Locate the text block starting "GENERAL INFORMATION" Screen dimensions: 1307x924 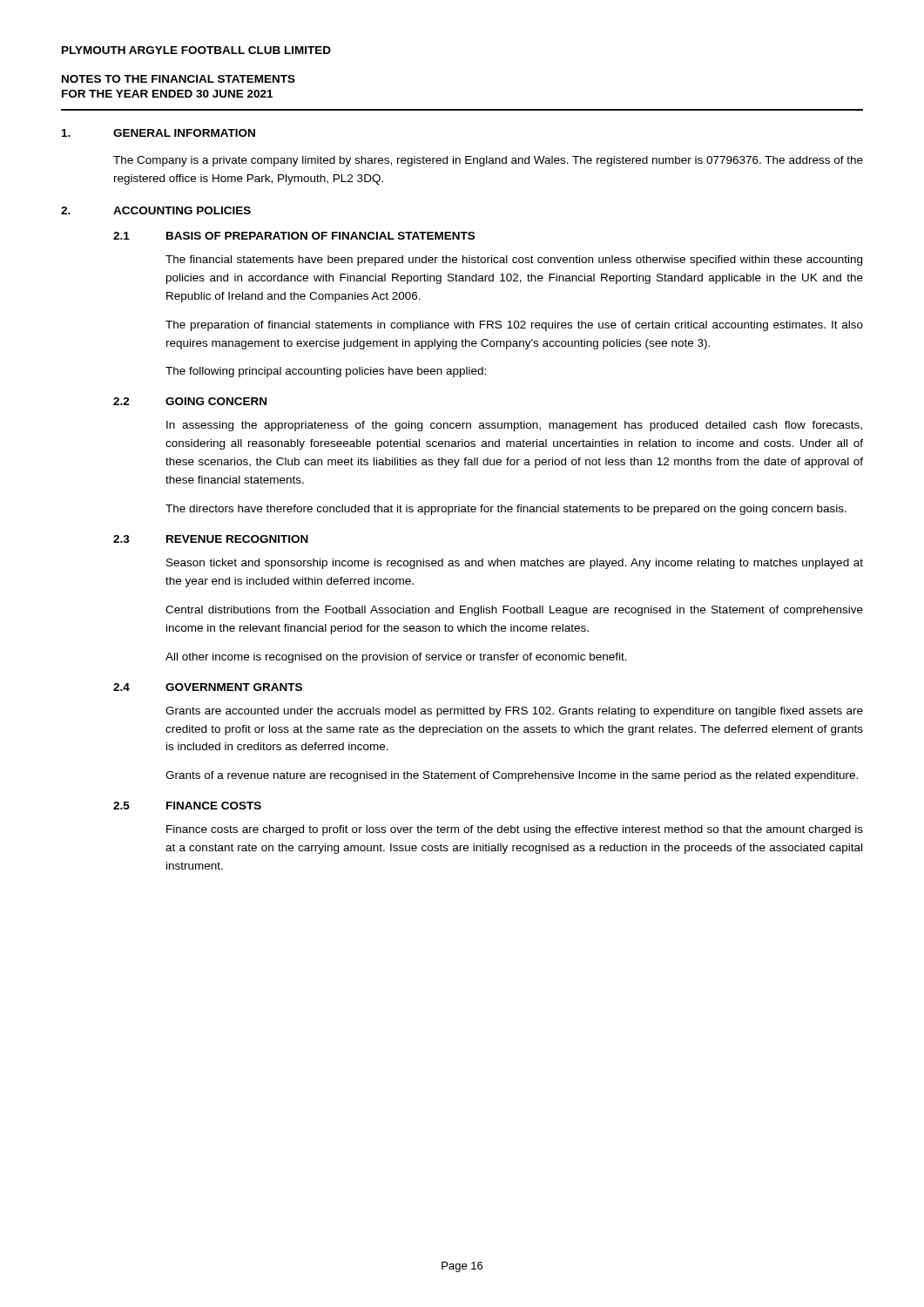point(185,133)
